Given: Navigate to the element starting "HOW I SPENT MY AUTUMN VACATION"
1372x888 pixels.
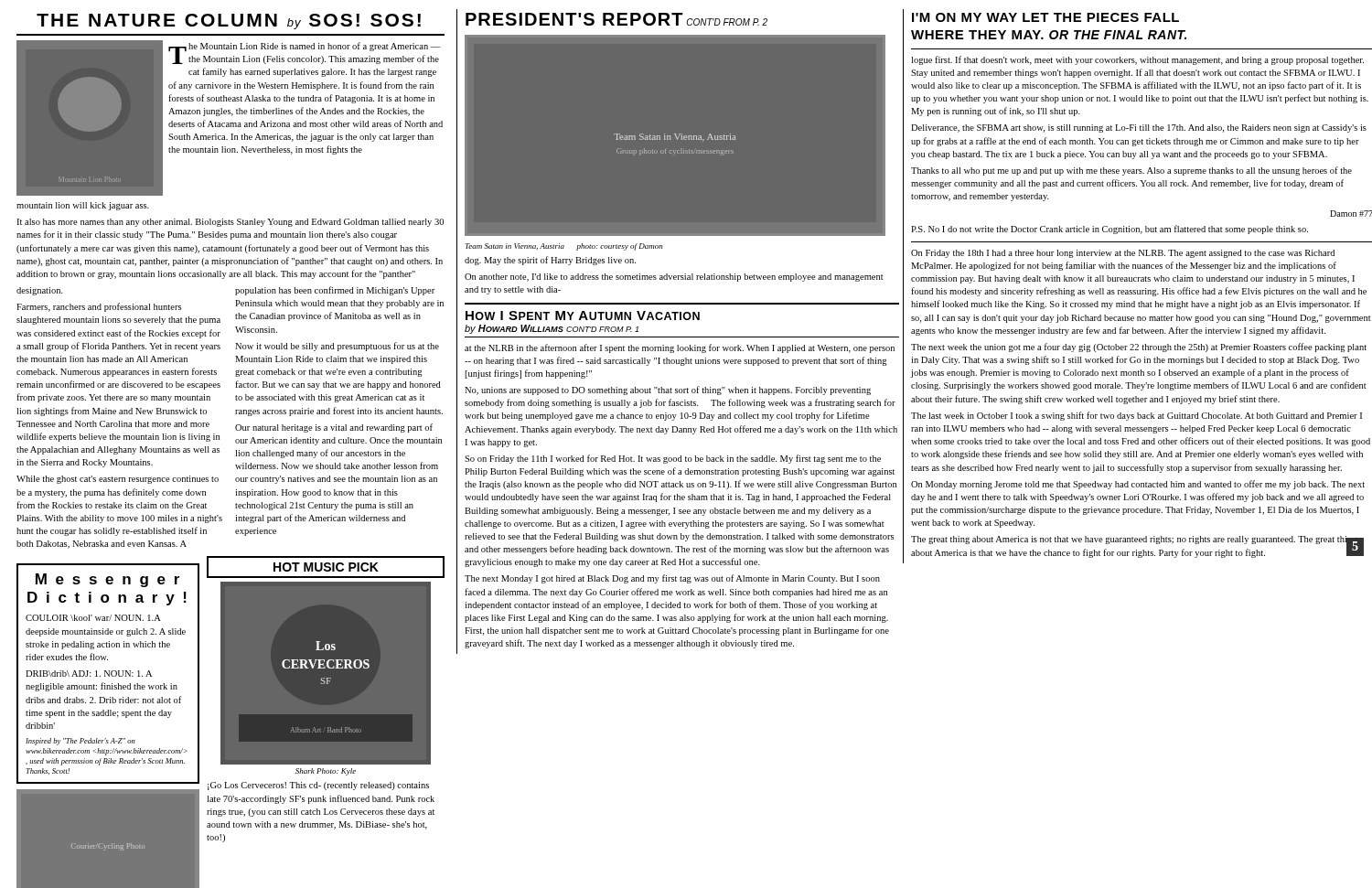Looking at the screenshot, I should pyautogui.click(x=583, y=315).
